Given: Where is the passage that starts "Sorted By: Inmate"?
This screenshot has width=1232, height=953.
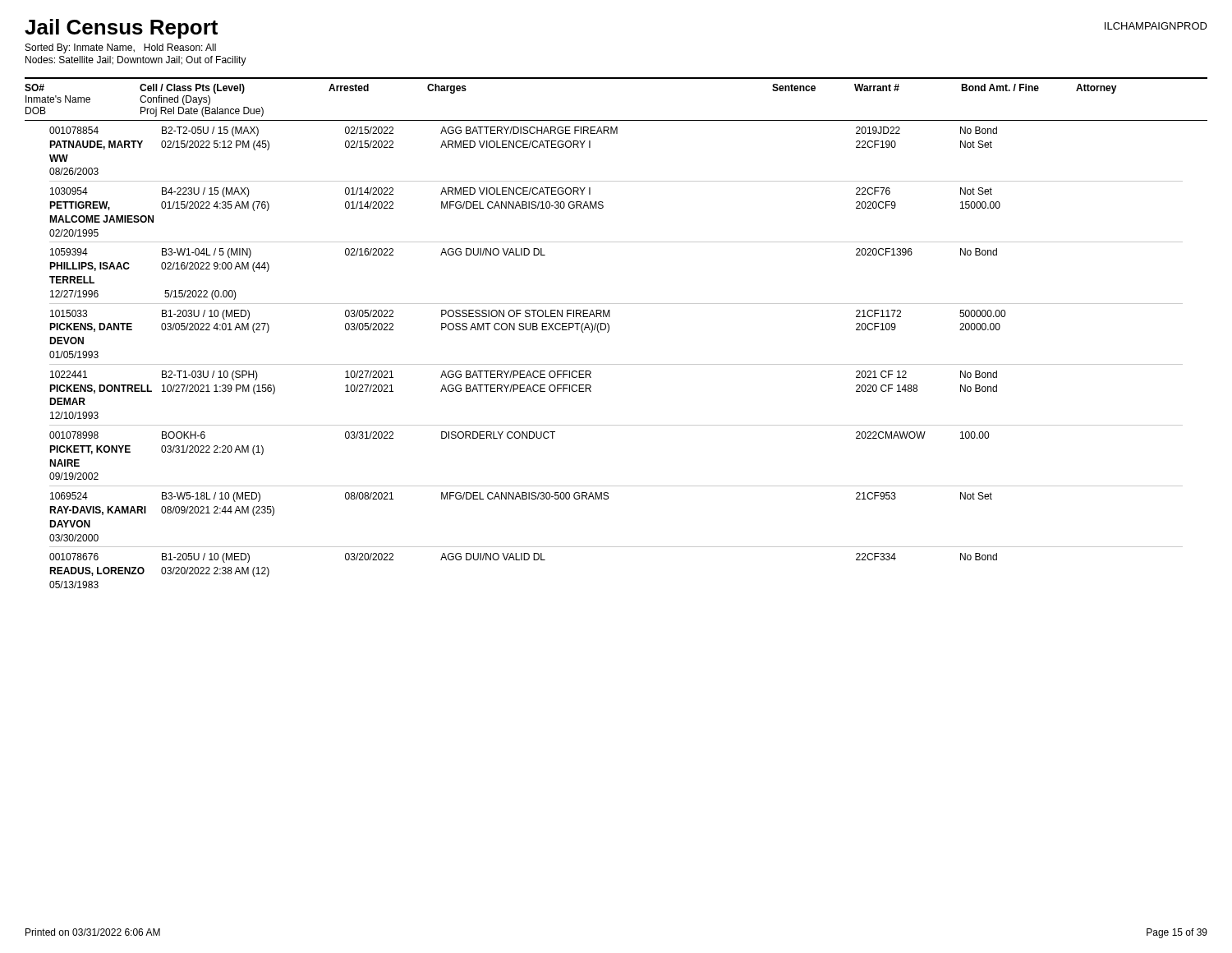Looking at the screenshot, I should pos(120,48).
